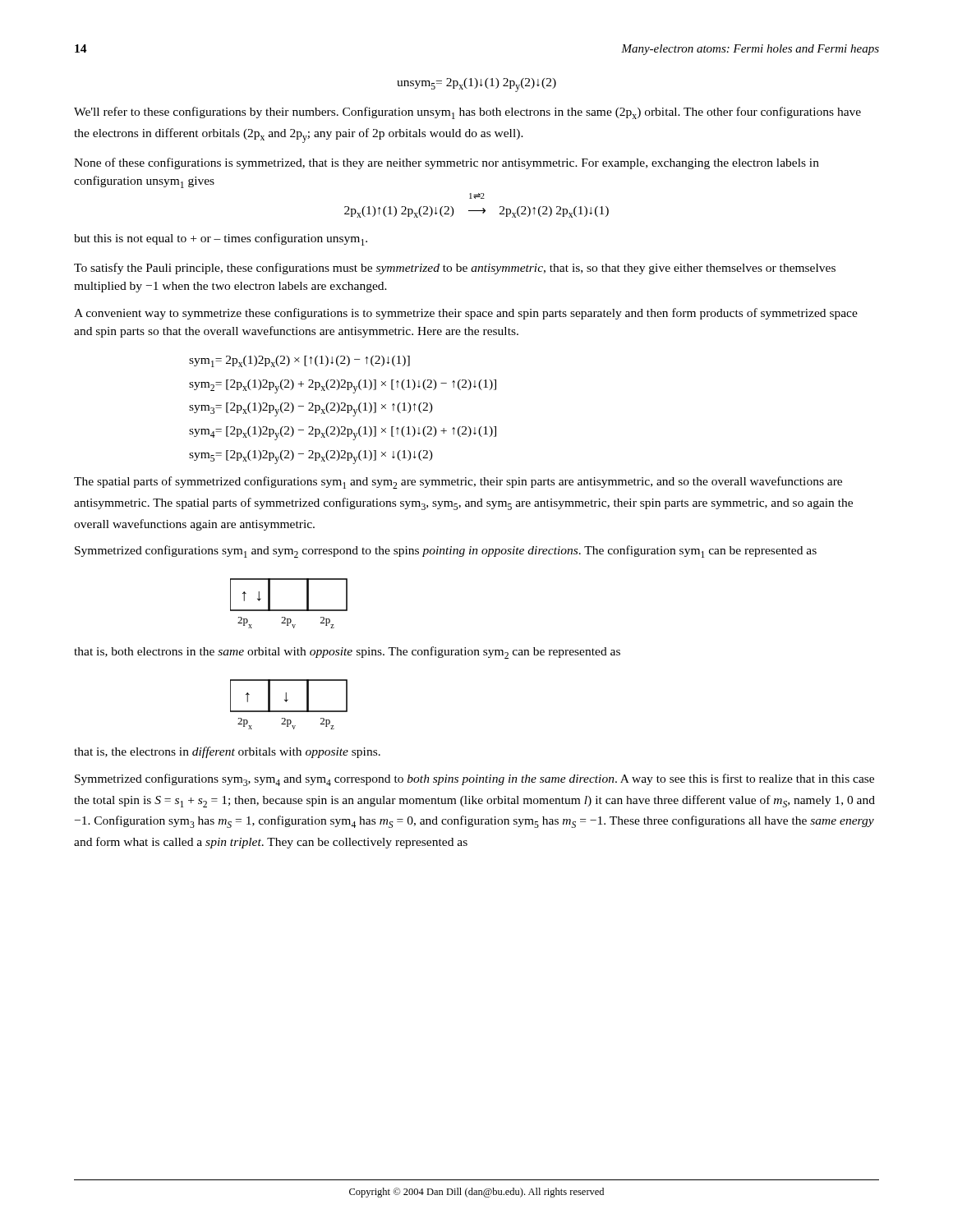Find the element starting "sym1= 2px(1)2px(2) × [↑(1)↓(2) − ↑(2)↓(1)]"
This screenshot has height=1232, width=953.
coord(299,361)
